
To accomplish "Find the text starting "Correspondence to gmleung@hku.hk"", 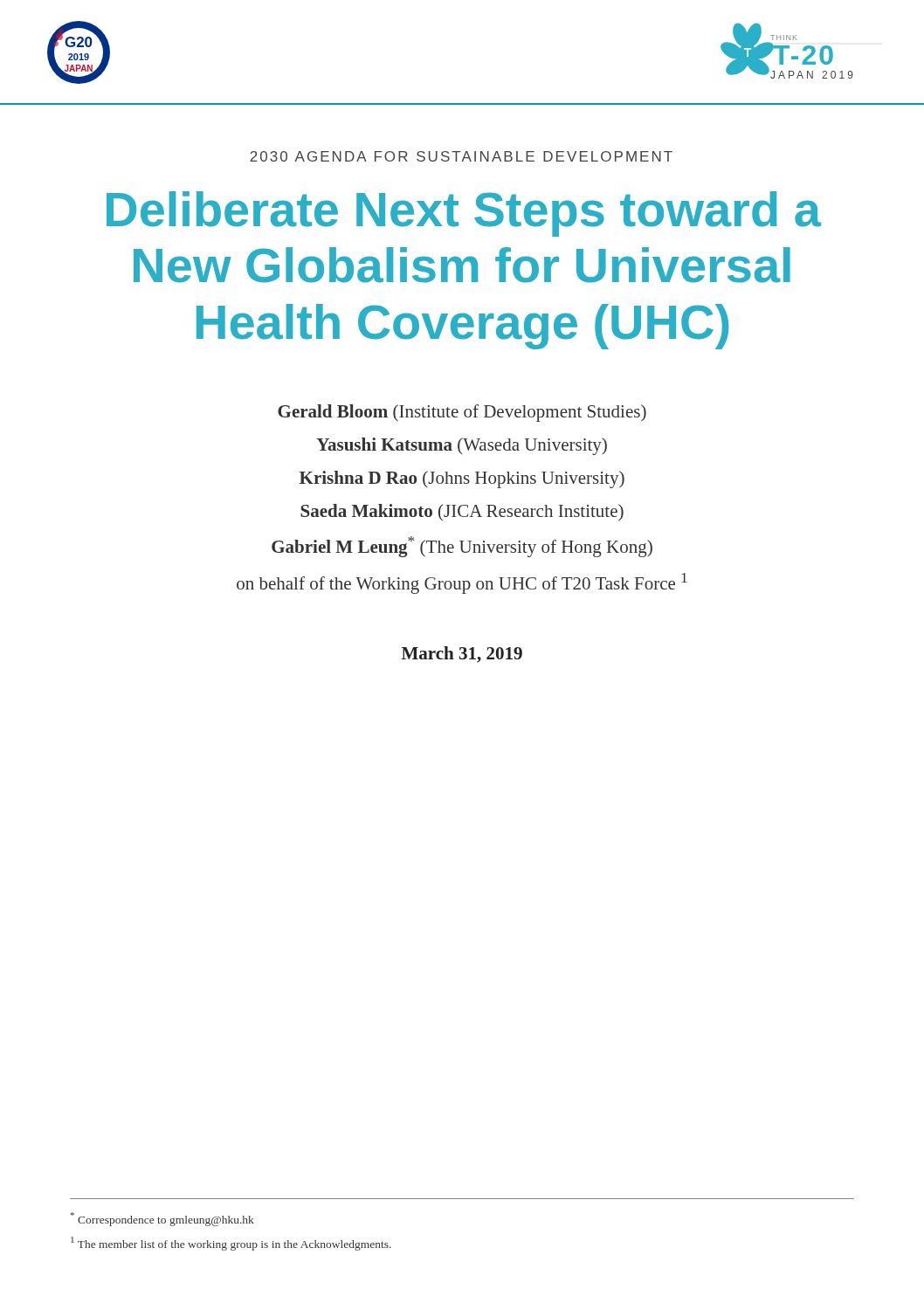I will [162, 1217].
